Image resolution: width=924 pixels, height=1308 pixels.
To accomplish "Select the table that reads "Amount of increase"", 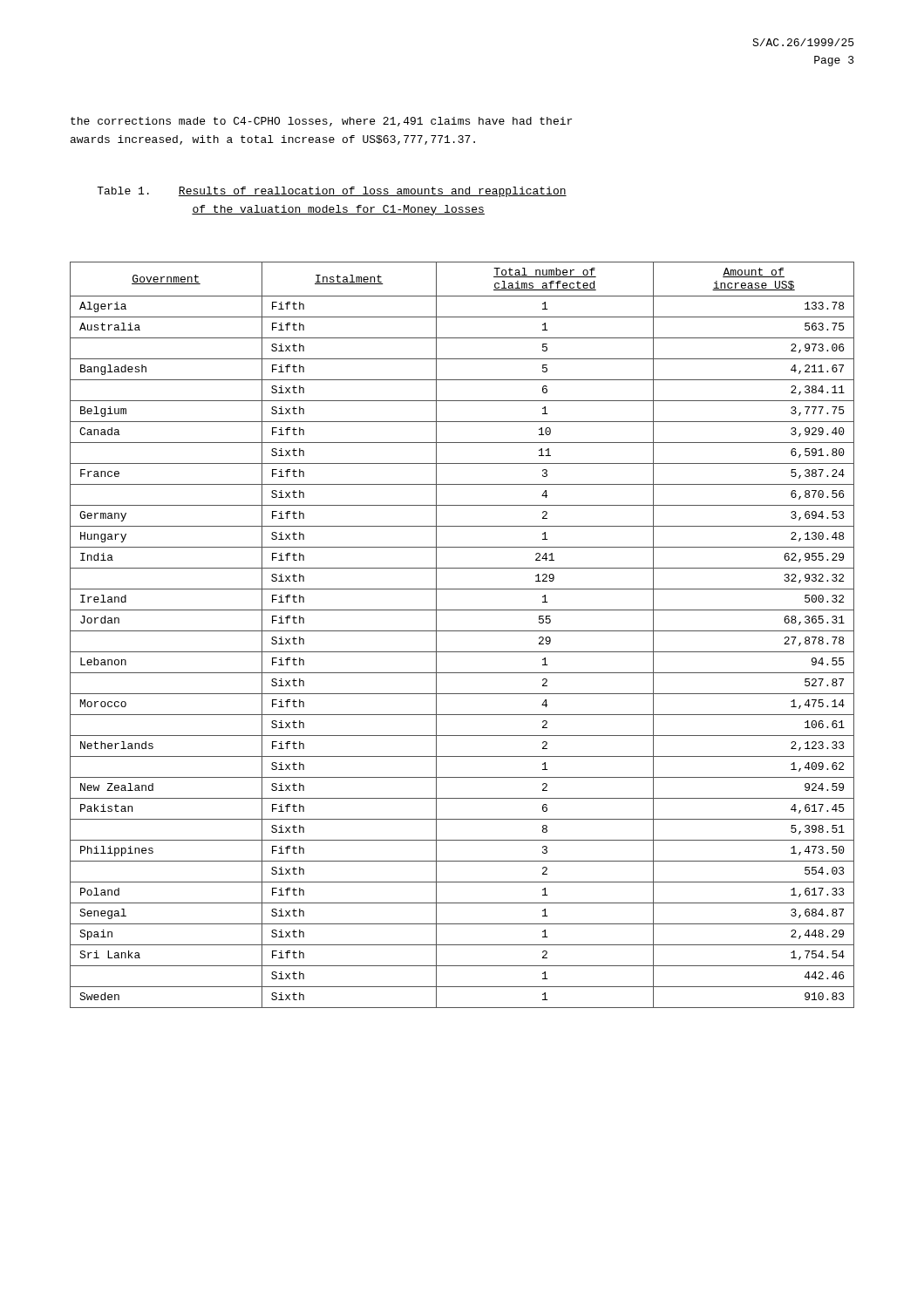I will [462, 635].
